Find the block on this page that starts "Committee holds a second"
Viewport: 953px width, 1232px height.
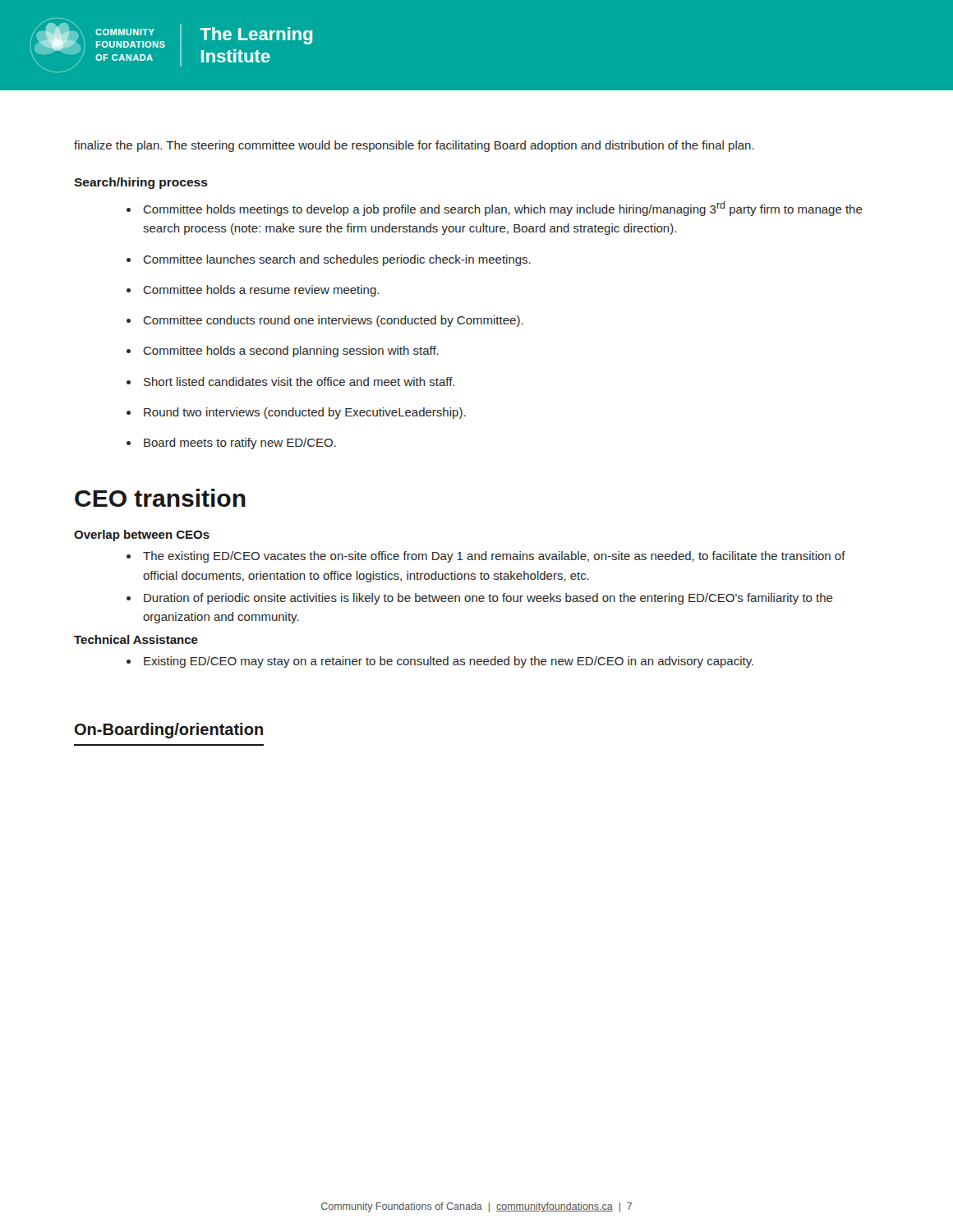click(283, 352)
